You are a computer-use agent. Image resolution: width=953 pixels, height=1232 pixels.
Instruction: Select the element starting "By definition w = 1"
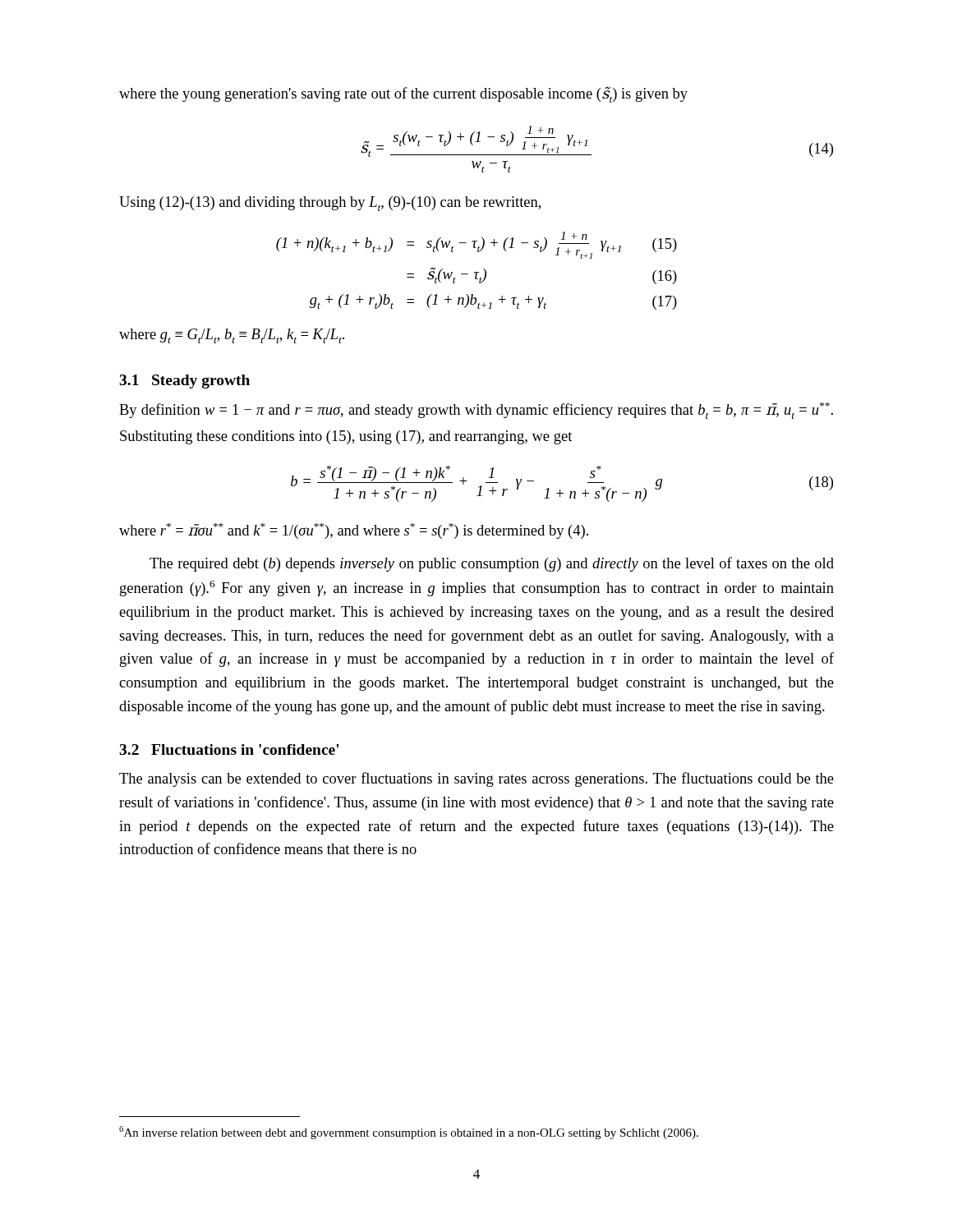pyautogui.click(x=476, y=423)
